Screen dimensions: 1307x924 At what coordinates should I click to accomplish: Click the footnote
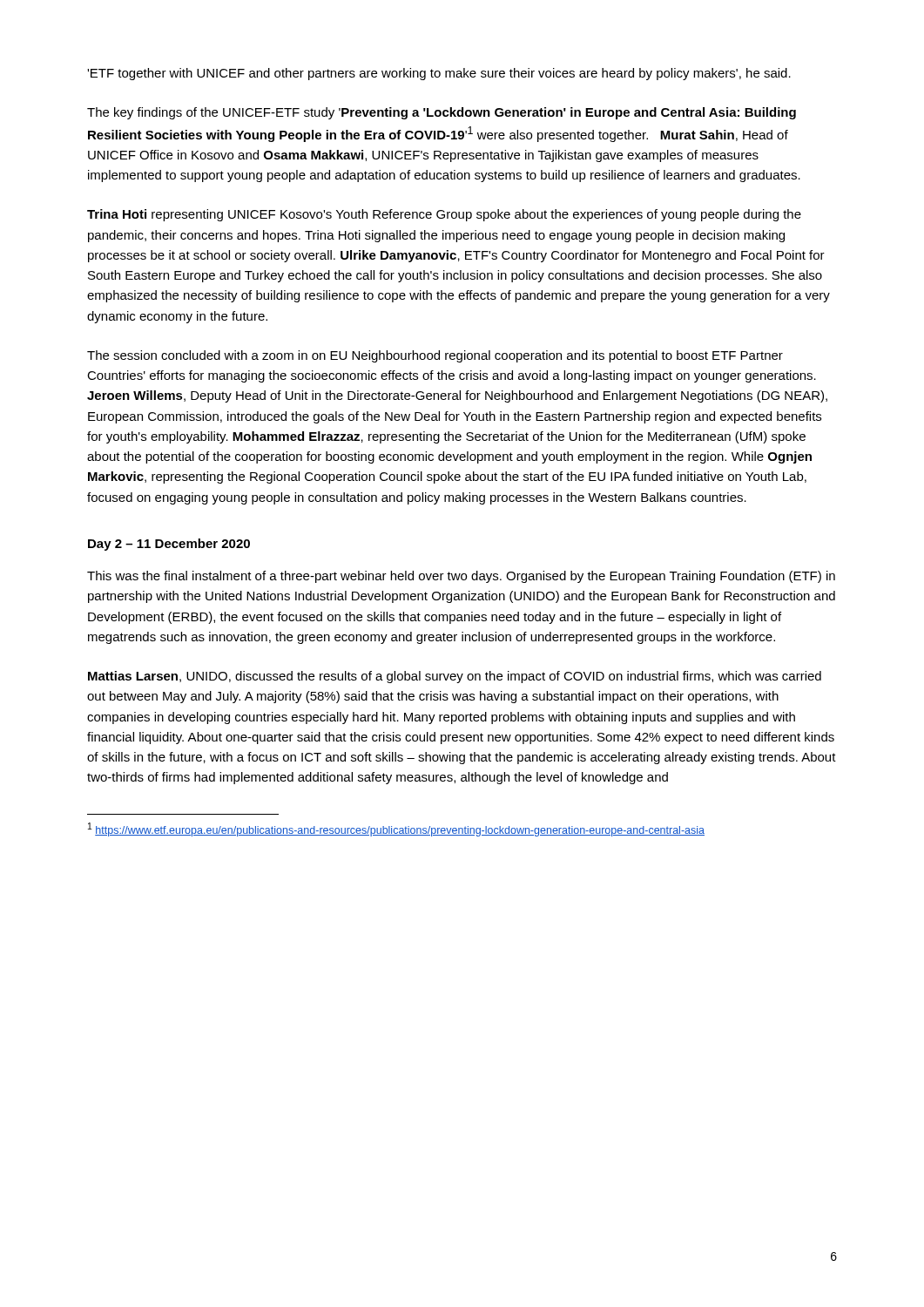[396, 829]
